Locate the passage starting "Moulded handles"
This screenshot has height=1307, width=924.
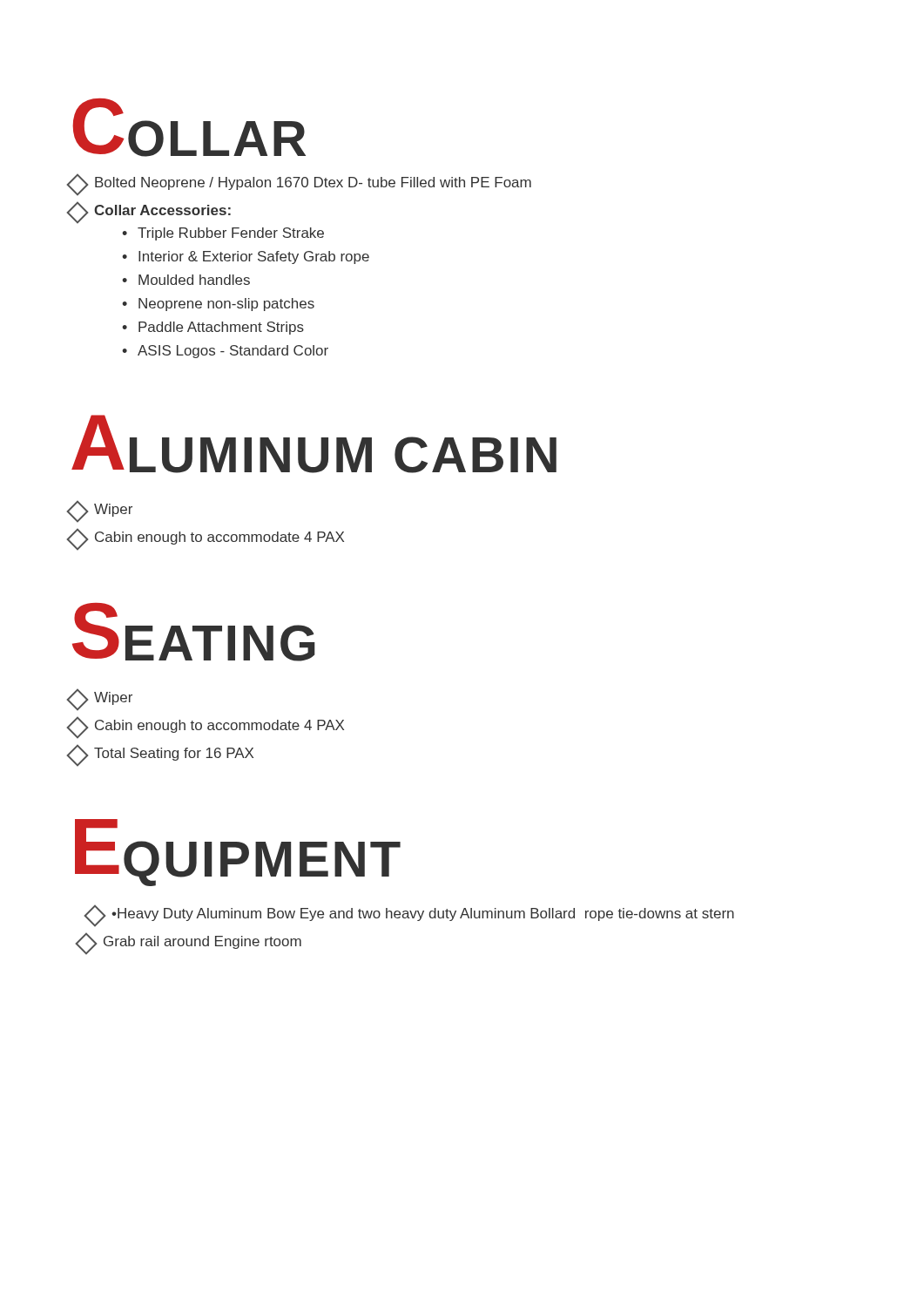[x=194, y=280]
